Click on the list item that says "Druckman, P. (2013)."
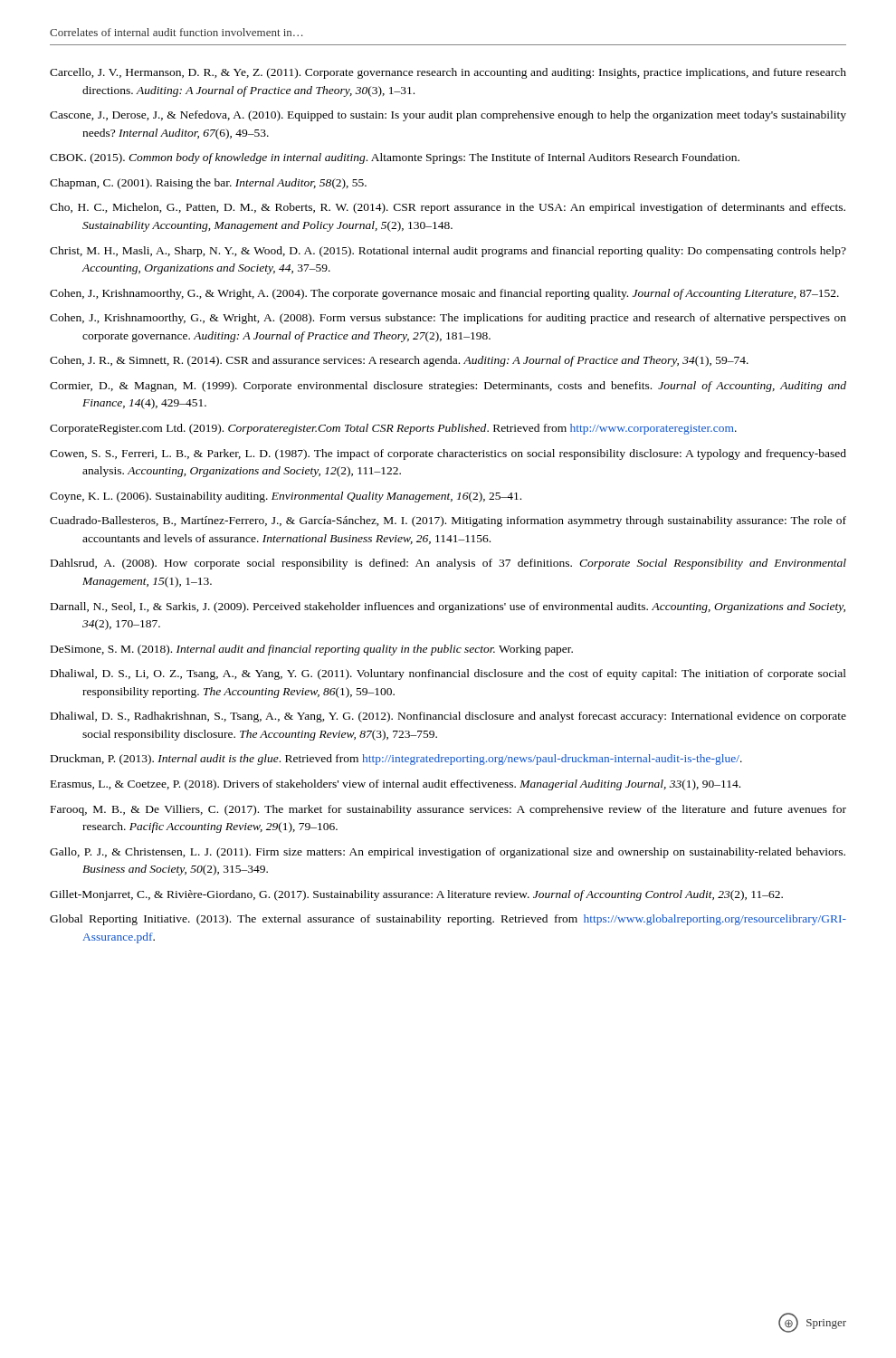The image size is (896, 1358). 396,759
